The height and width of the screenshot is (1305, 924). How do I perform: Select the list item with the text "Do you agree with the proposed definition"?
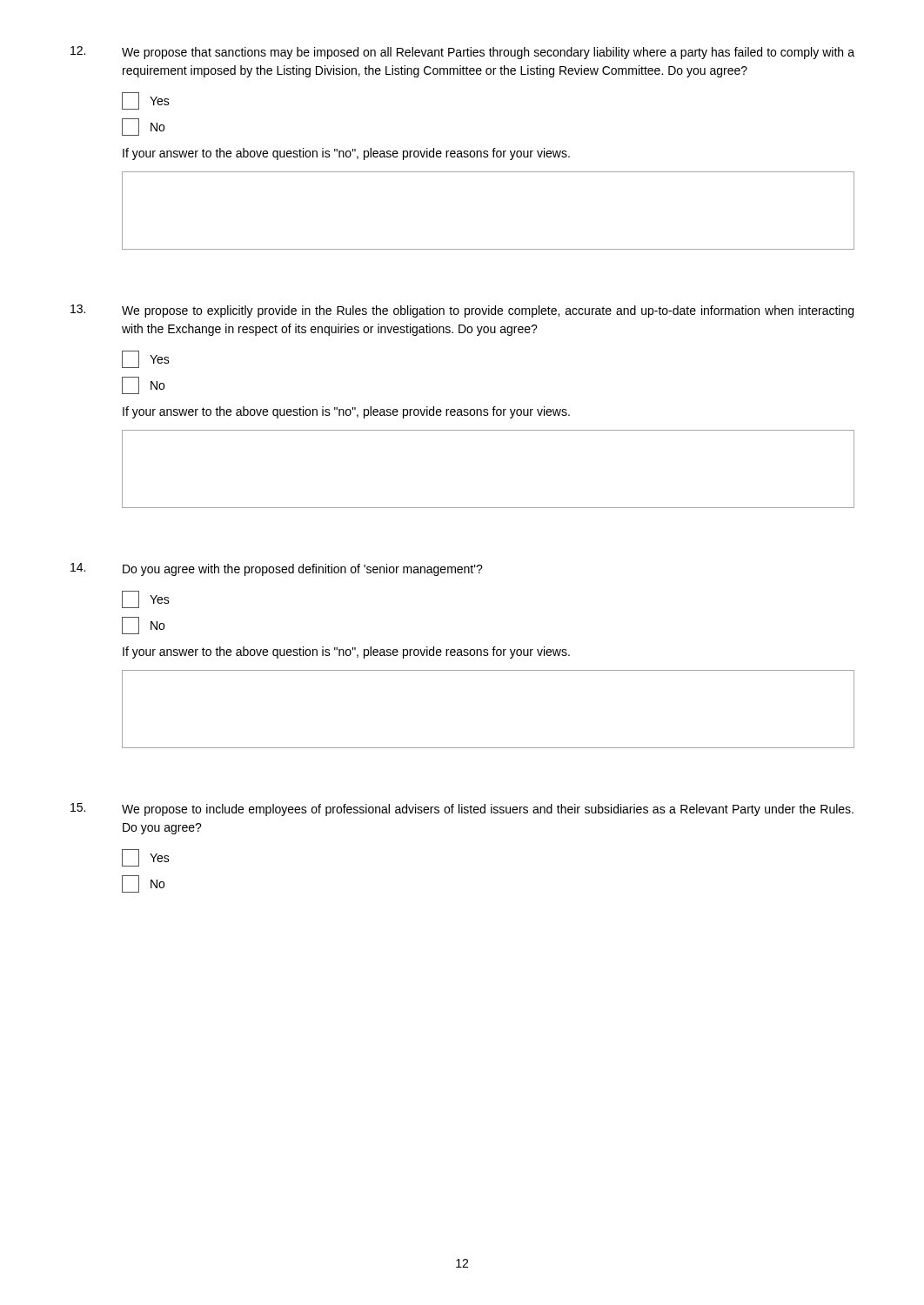(302, 569)
